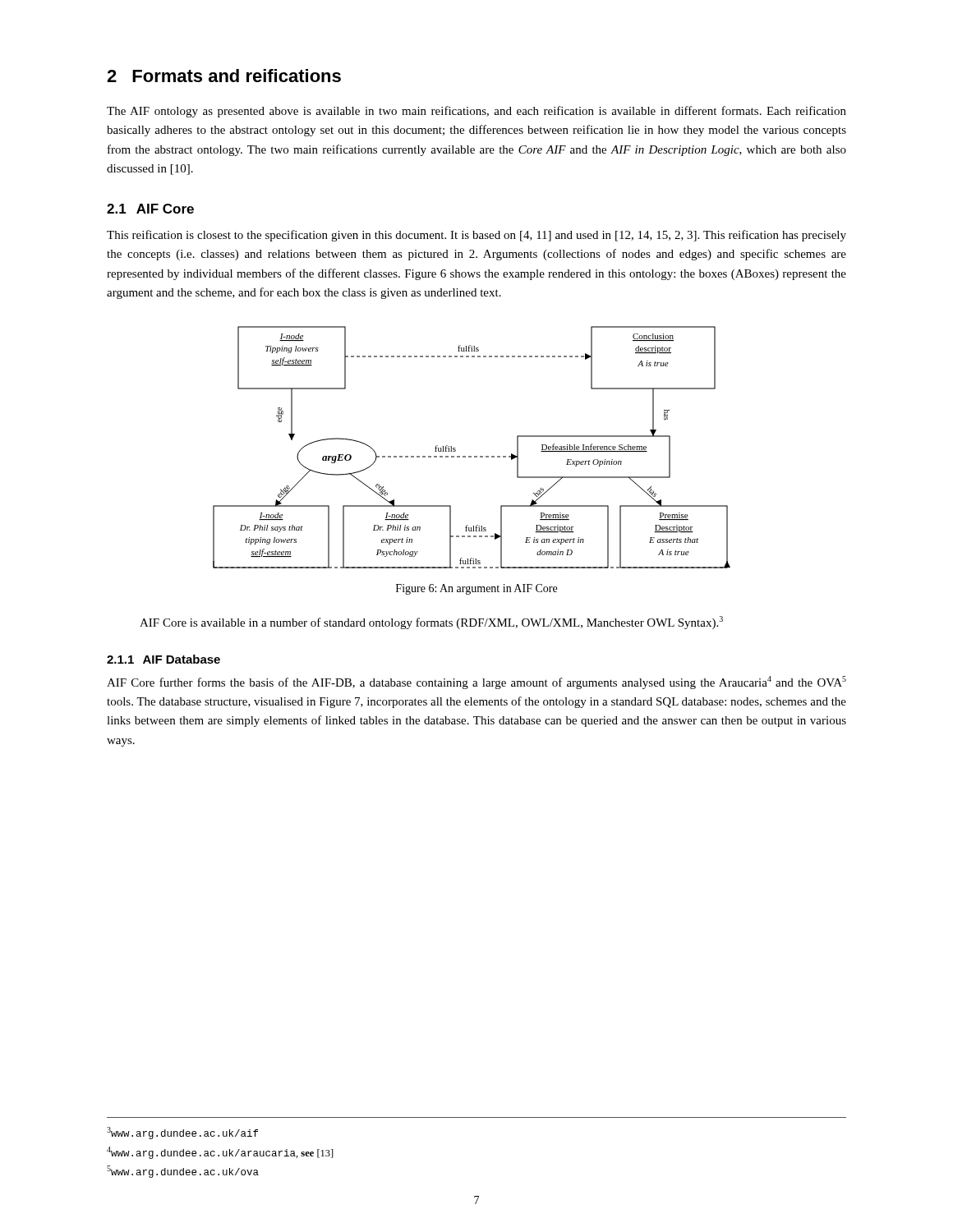
Task: Find "2.1.1AIF Database" on this page
Action: click(163, 659)
